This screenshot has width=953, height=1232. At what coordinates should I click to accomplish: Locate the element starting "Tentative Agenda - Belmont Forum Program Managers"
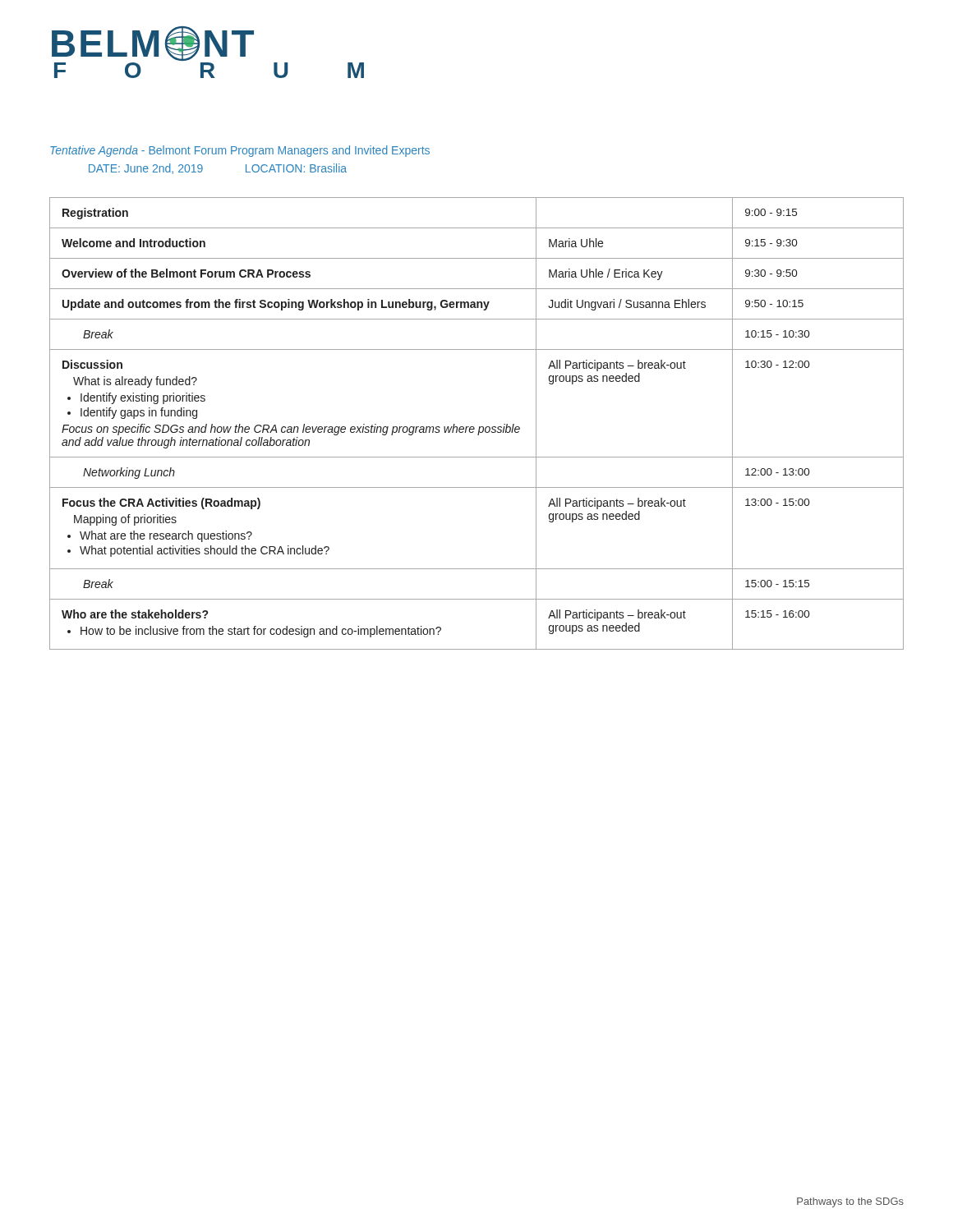pyautogui.click(x=240, y=150)
